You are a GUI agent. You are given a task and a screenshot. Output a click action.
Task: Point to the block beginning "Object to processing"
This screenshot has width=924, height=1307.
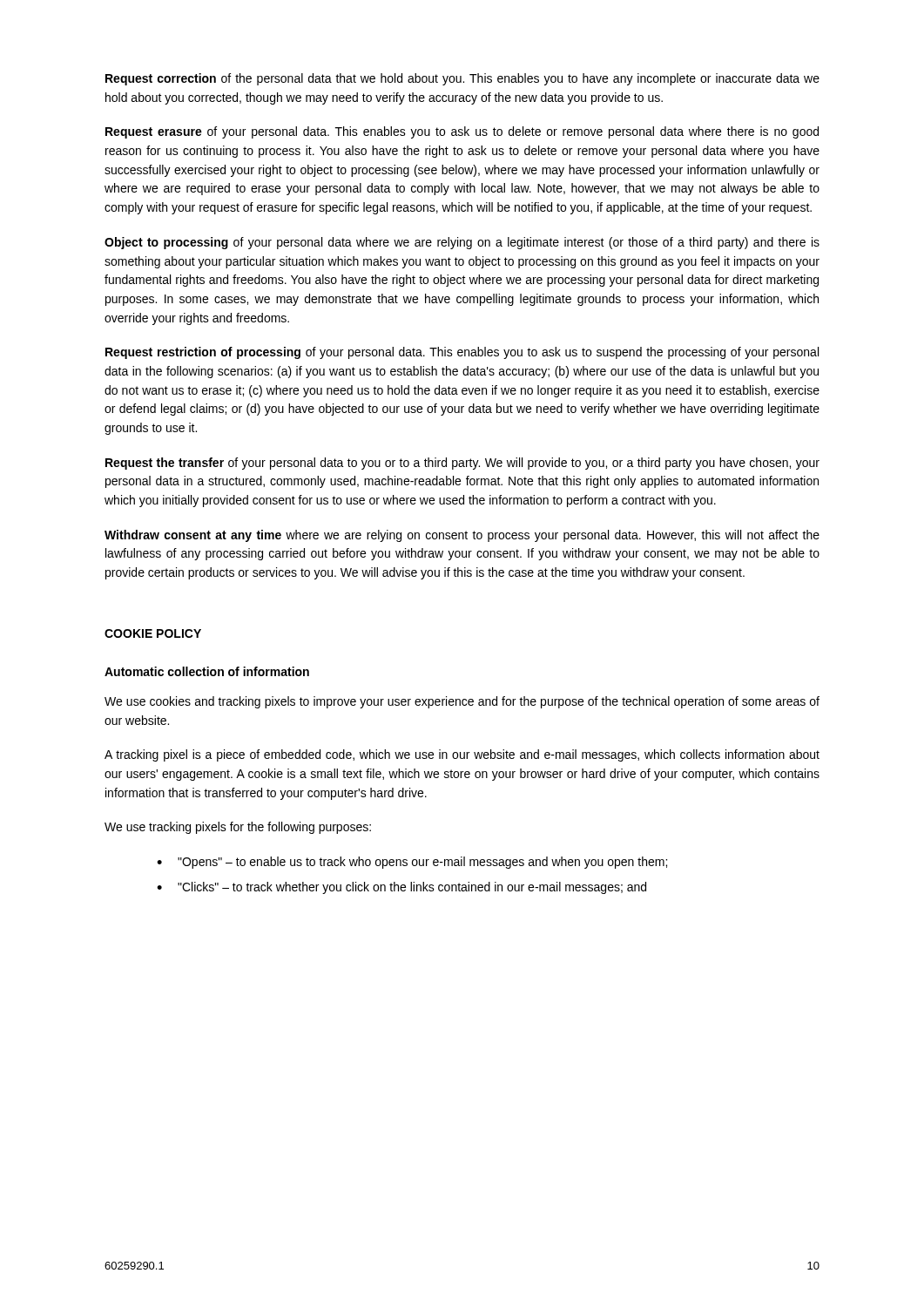[x=462, y=280]
